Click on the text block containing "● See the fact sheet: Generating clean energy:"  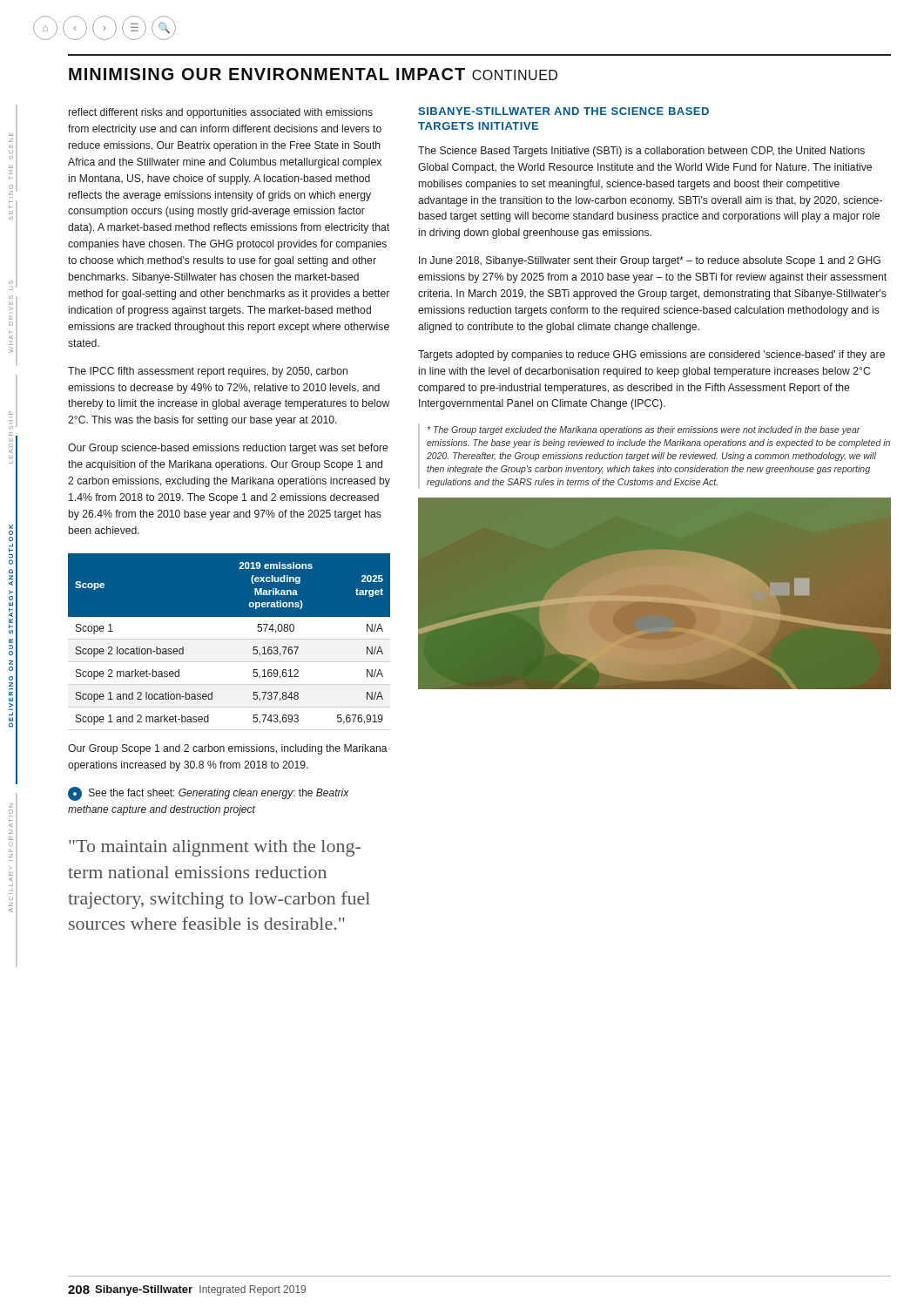click(208, 801)
